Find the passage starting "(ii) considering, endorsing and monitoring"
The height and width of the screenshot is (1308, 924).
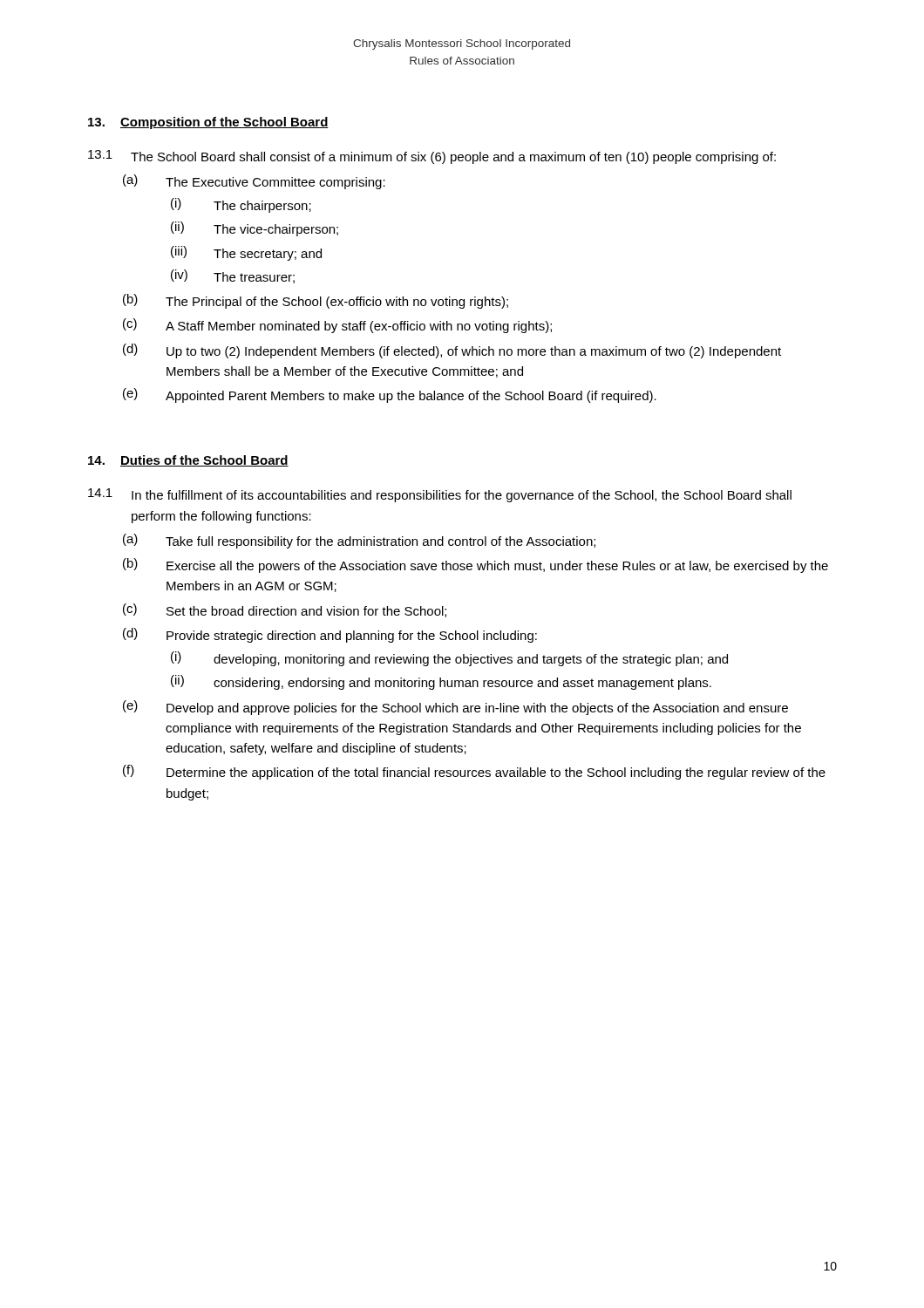point(503,683)
